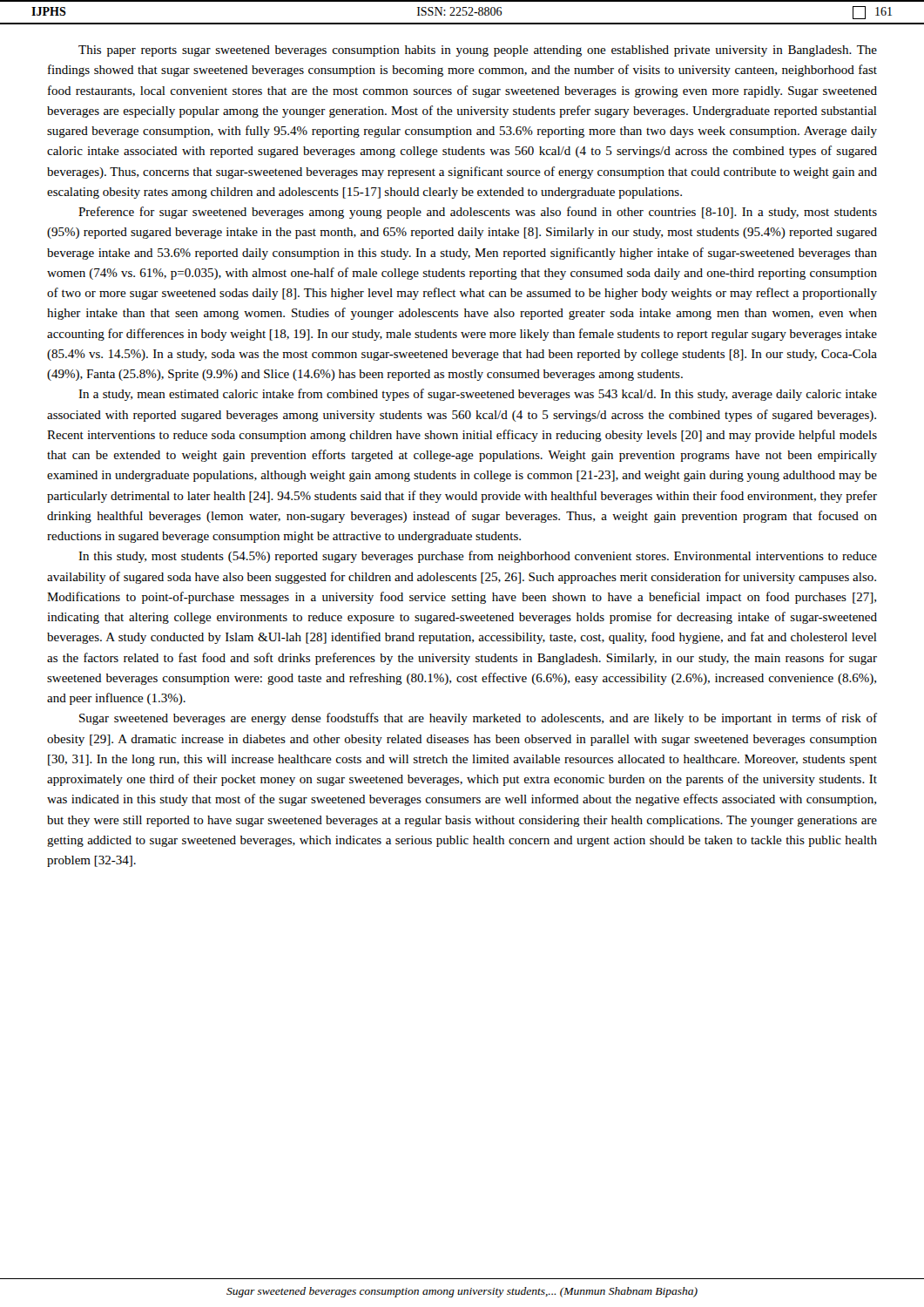
Task: Click on the text block containing "Preference for sugar sweetened beverages among young people"
Action: pos(462,293)
